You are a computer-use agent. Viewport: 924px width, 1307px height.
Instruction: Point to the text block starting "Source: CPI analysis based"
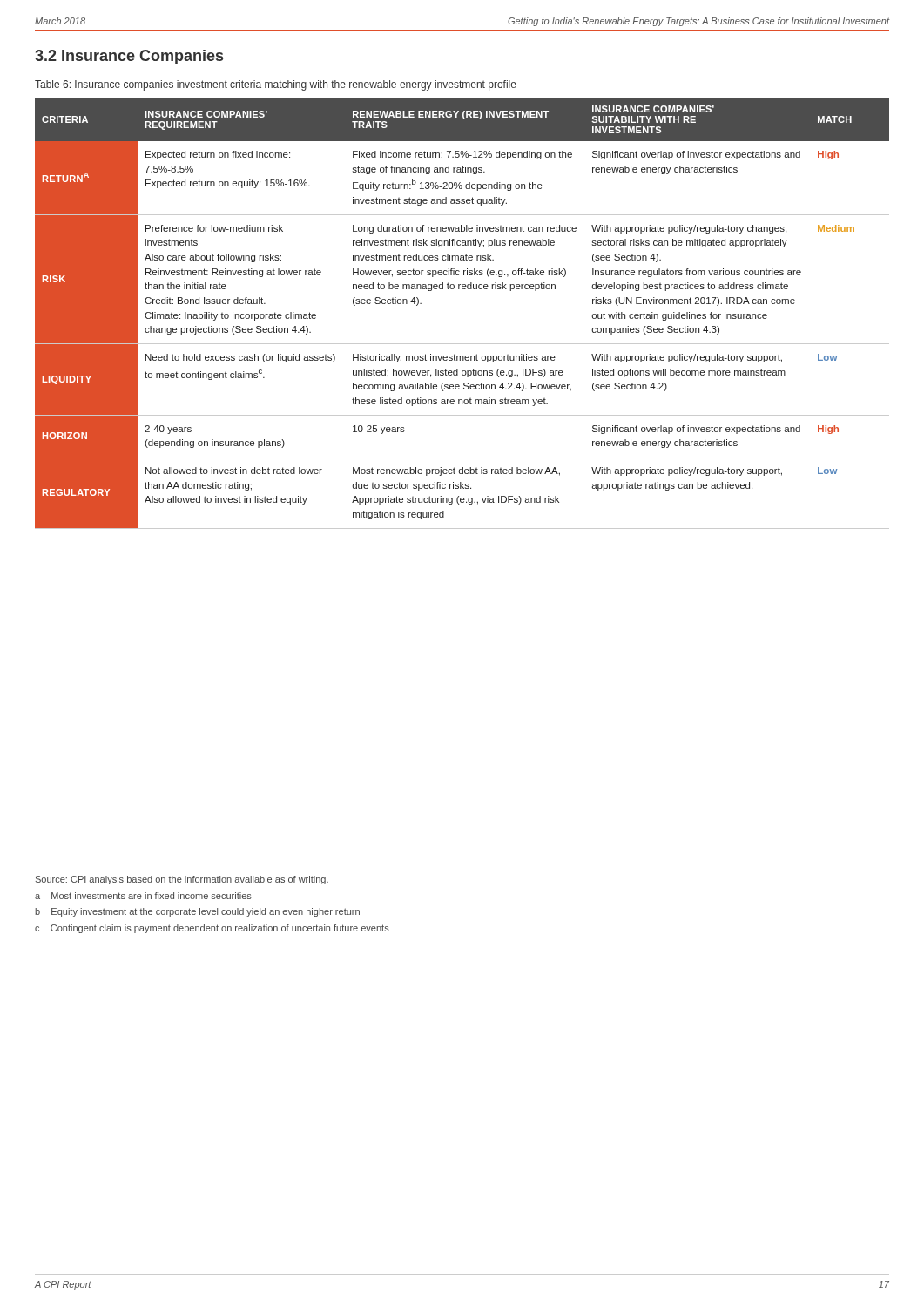pyautogui.click(x=212, y=904)
